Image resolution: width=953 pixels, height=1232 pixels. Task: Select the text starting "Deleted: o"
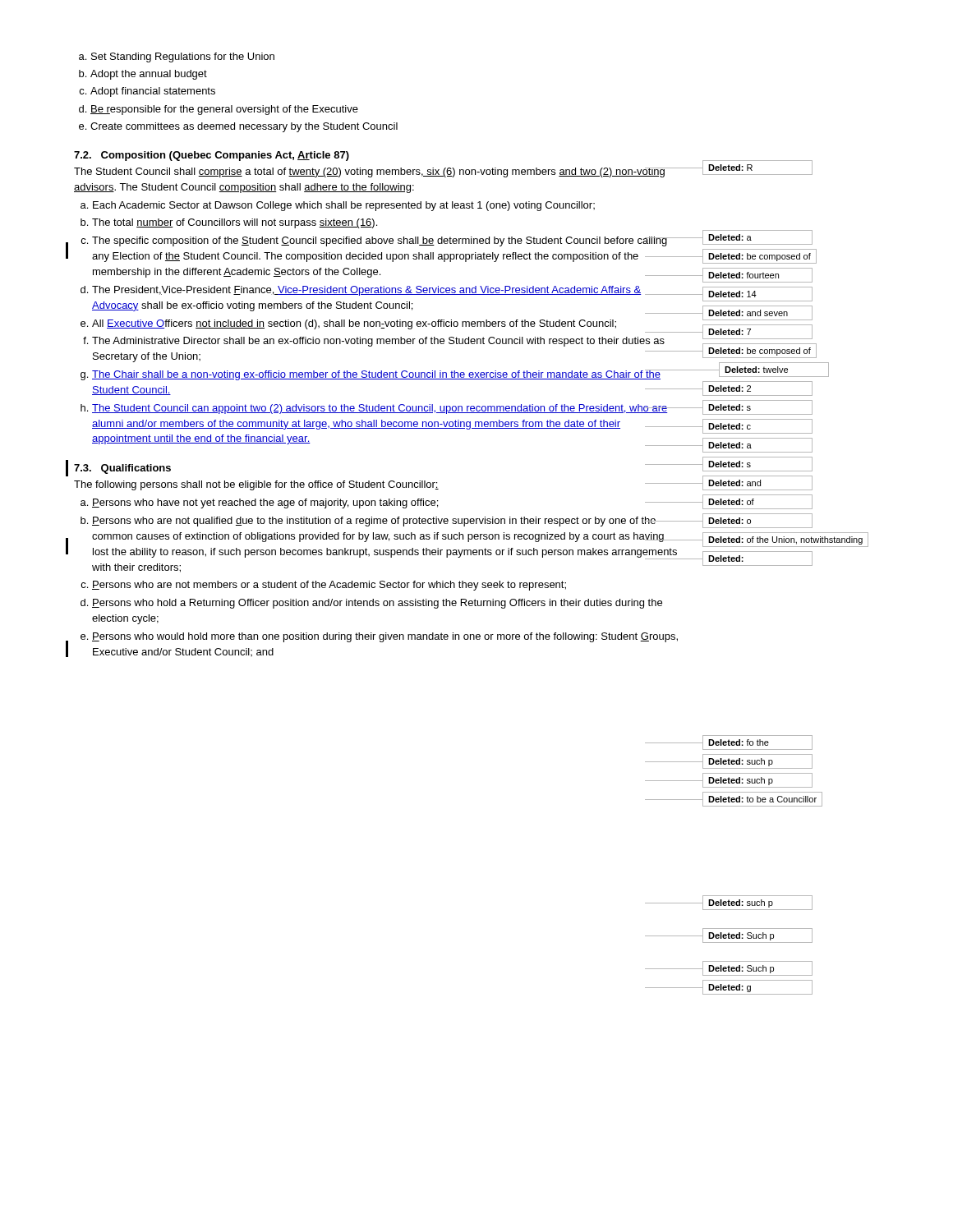(757, 521)
